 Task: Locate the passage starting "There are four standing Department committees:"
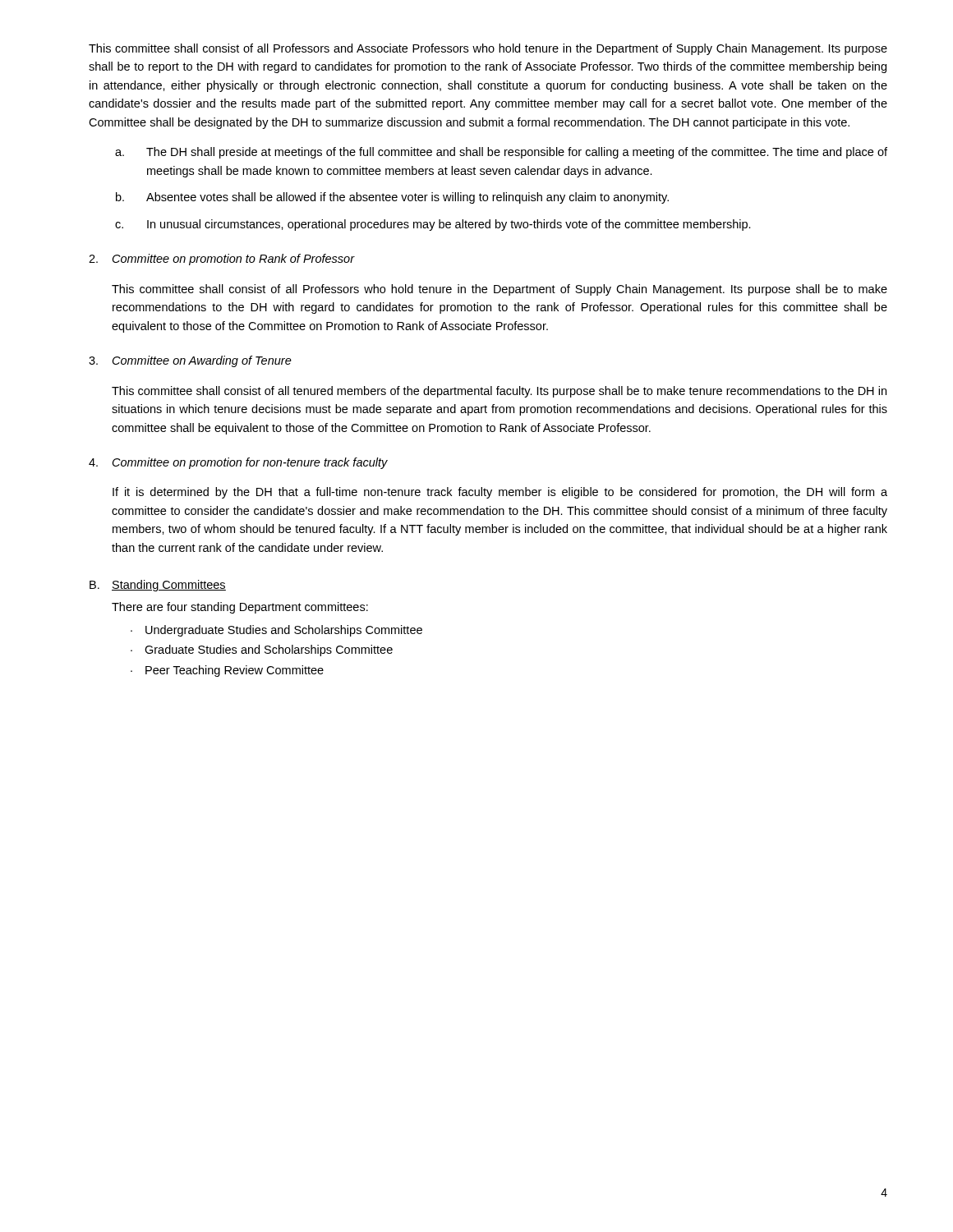[240, 607]
